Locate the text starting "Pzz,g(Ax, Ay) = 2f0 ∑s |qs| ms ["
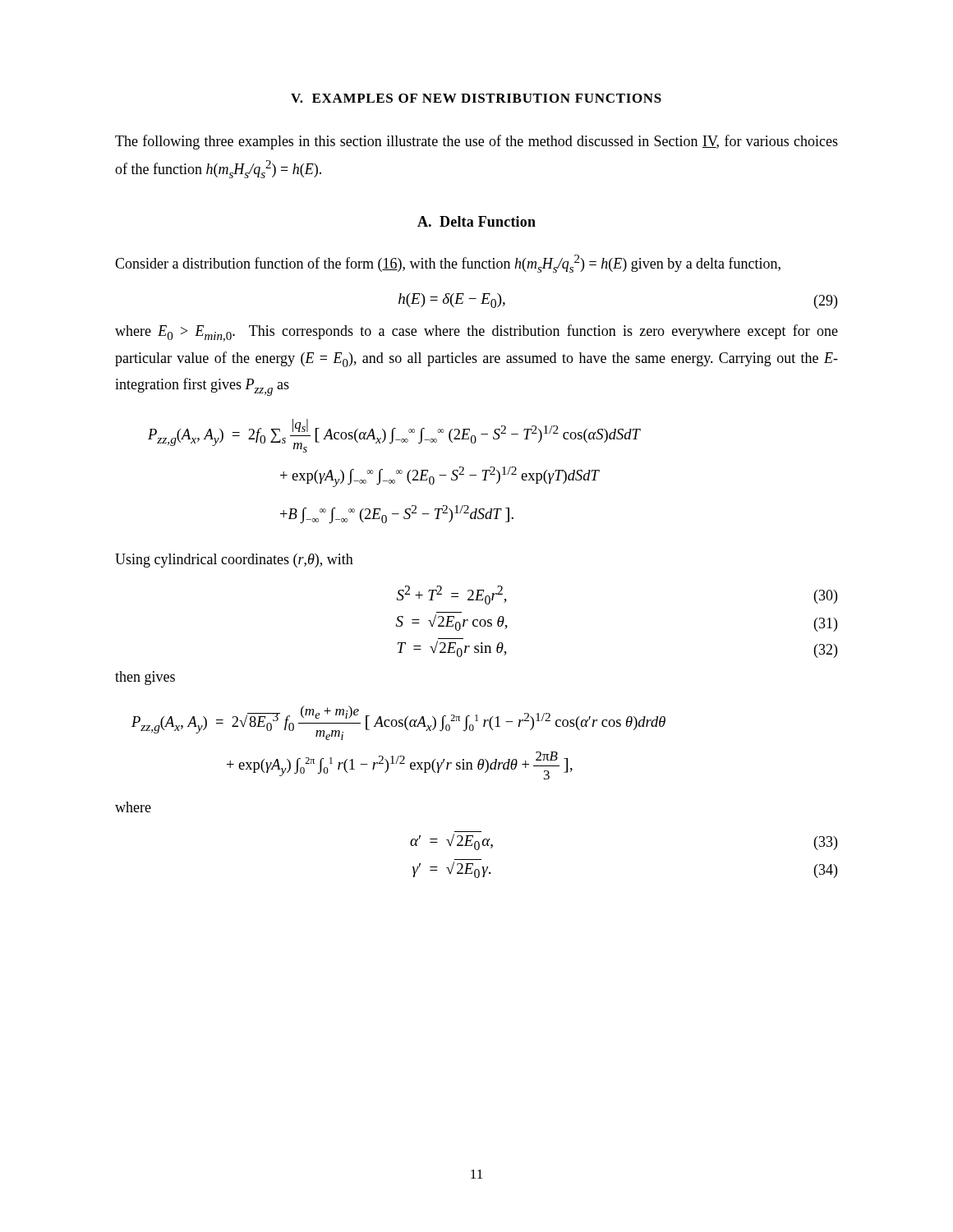Screen dimensions: 1232x953 (476, 473)
